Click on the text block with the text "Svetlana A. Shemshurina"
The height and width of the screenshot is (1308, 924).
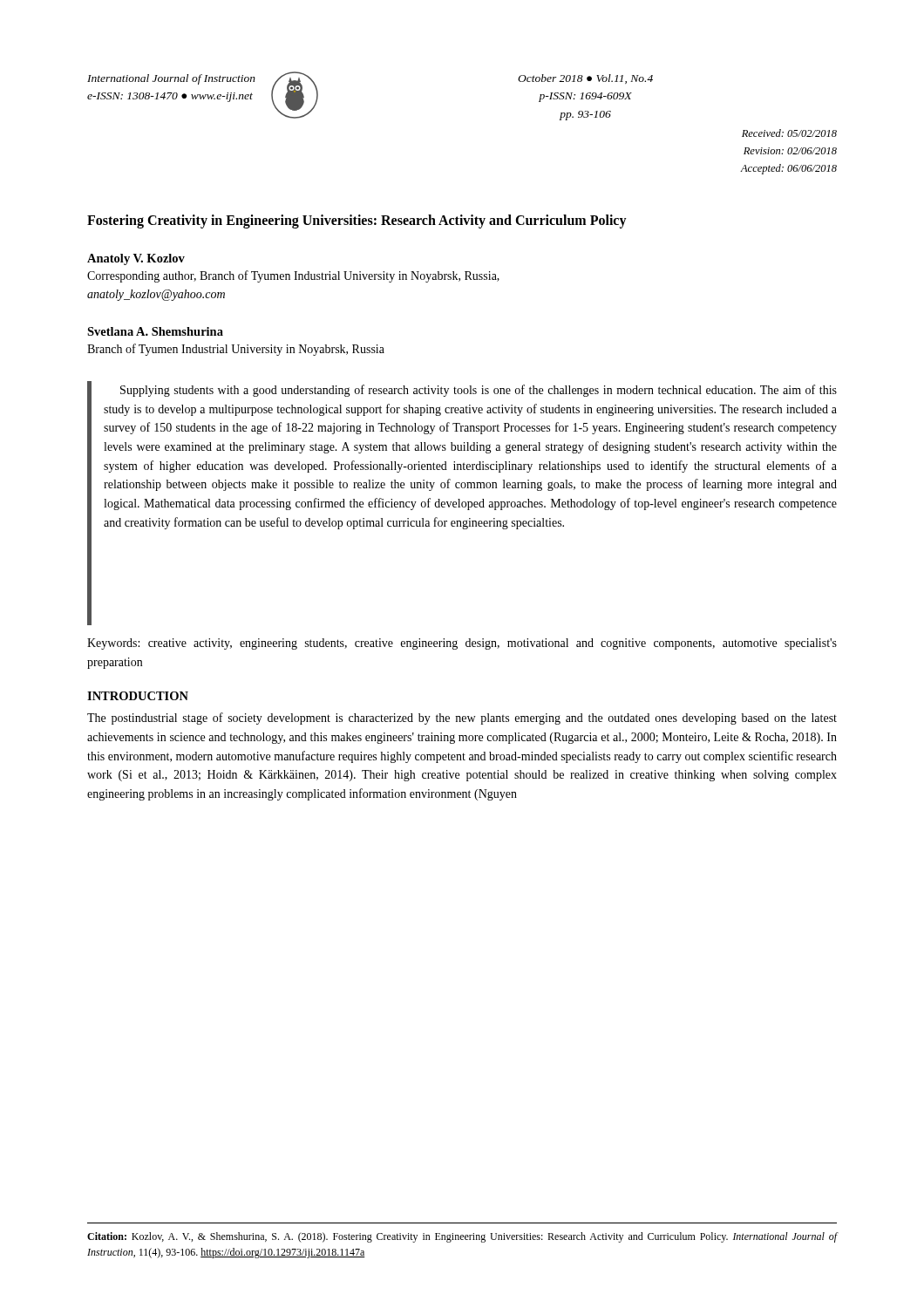click(x=155, y=331)
